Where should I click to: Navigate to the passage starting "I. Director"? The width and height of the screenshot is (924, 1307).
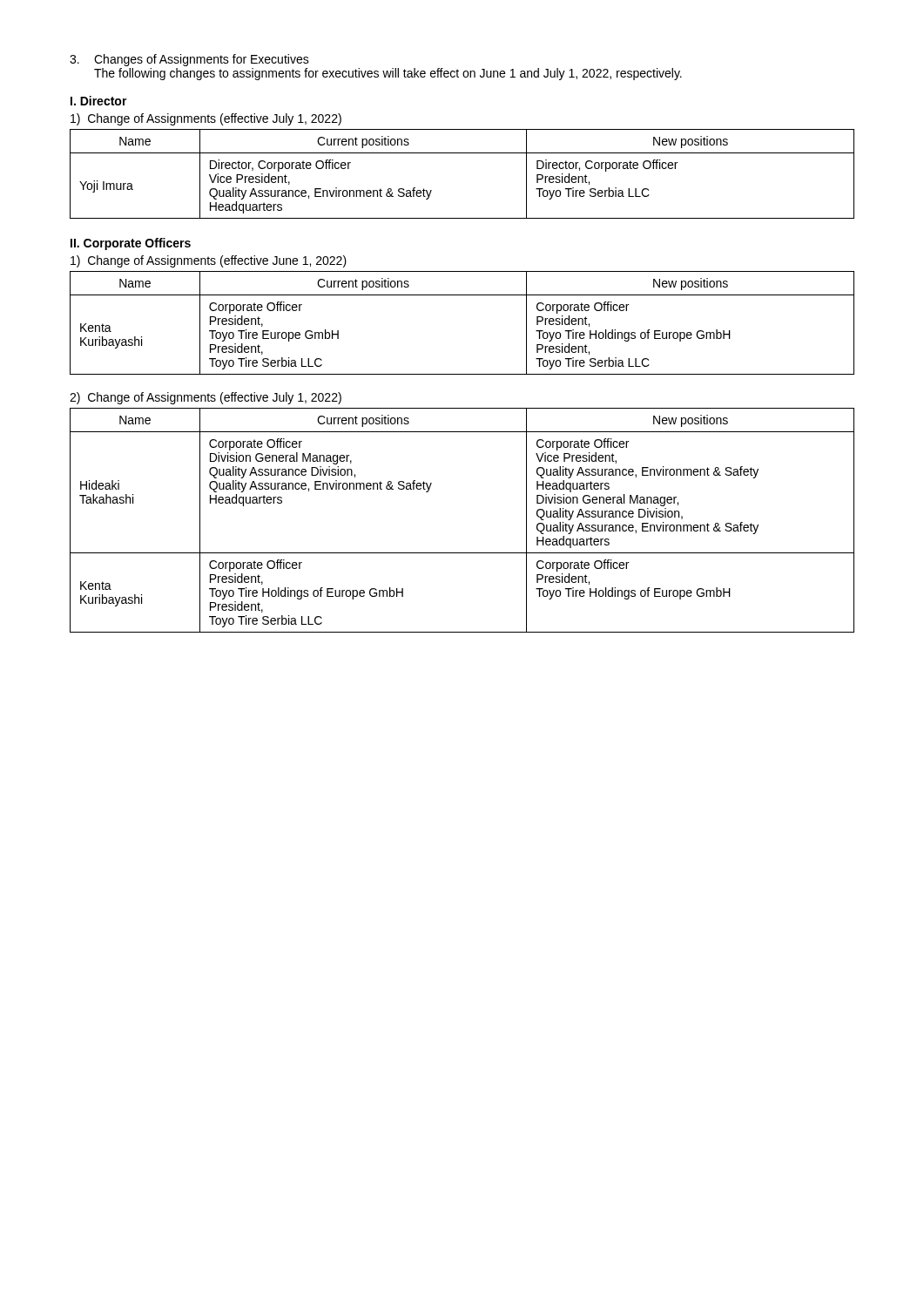click(x=98, y=101)
